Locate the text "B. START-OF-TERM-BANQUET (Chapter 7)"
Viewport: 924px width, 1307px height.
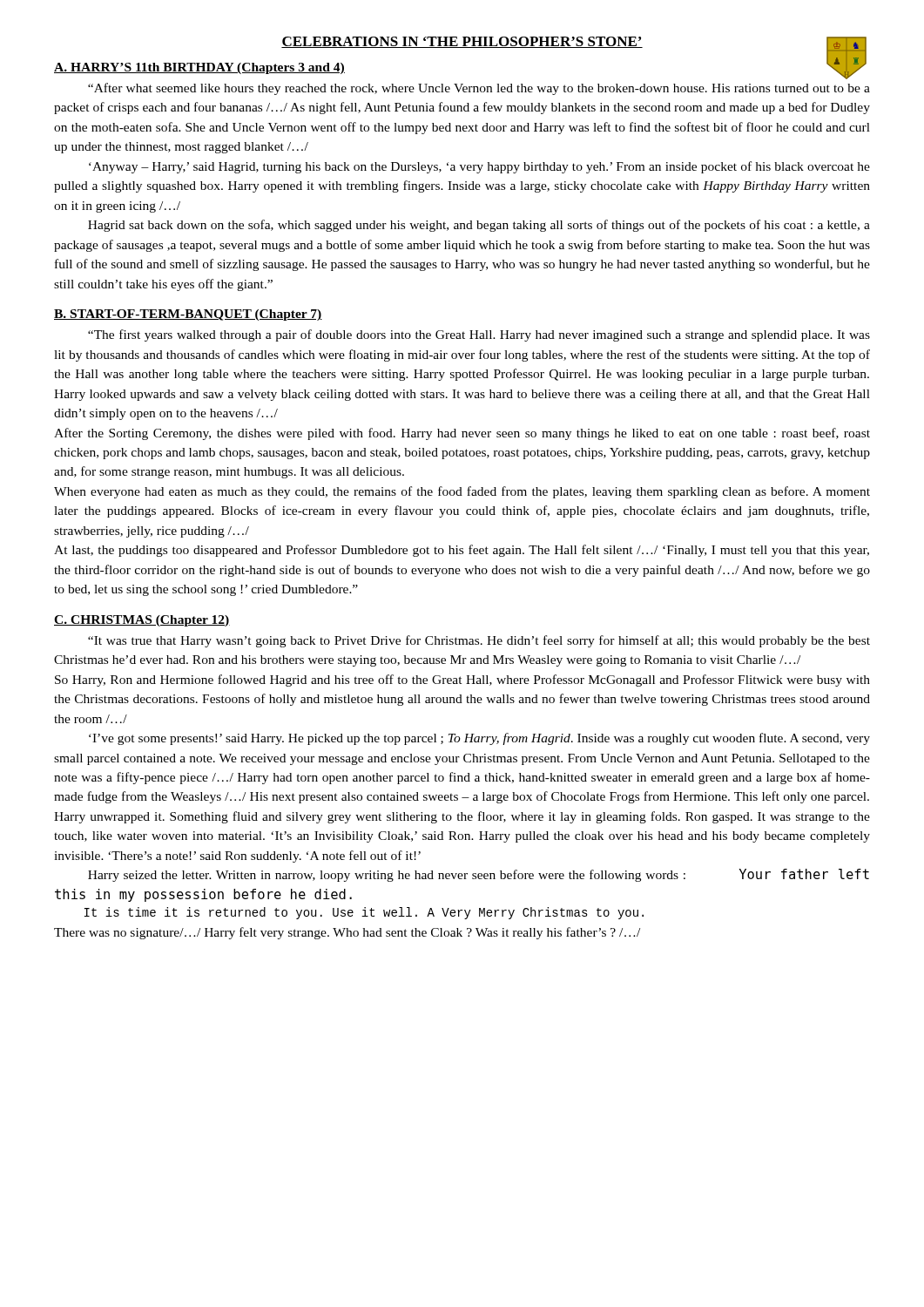tap(188, 313)
